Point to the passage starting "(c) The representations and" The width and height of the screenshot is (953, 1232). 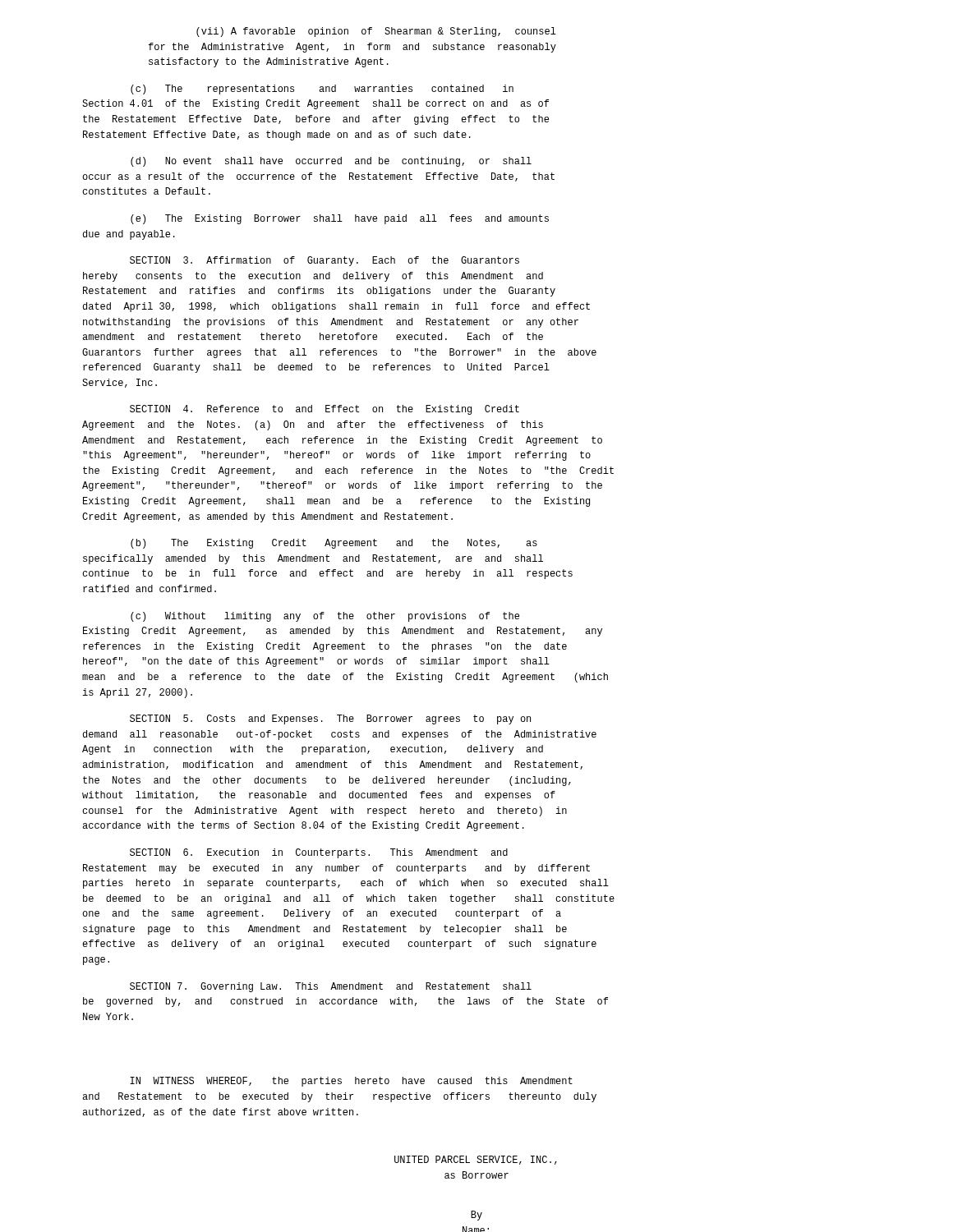tap(316, 112)
